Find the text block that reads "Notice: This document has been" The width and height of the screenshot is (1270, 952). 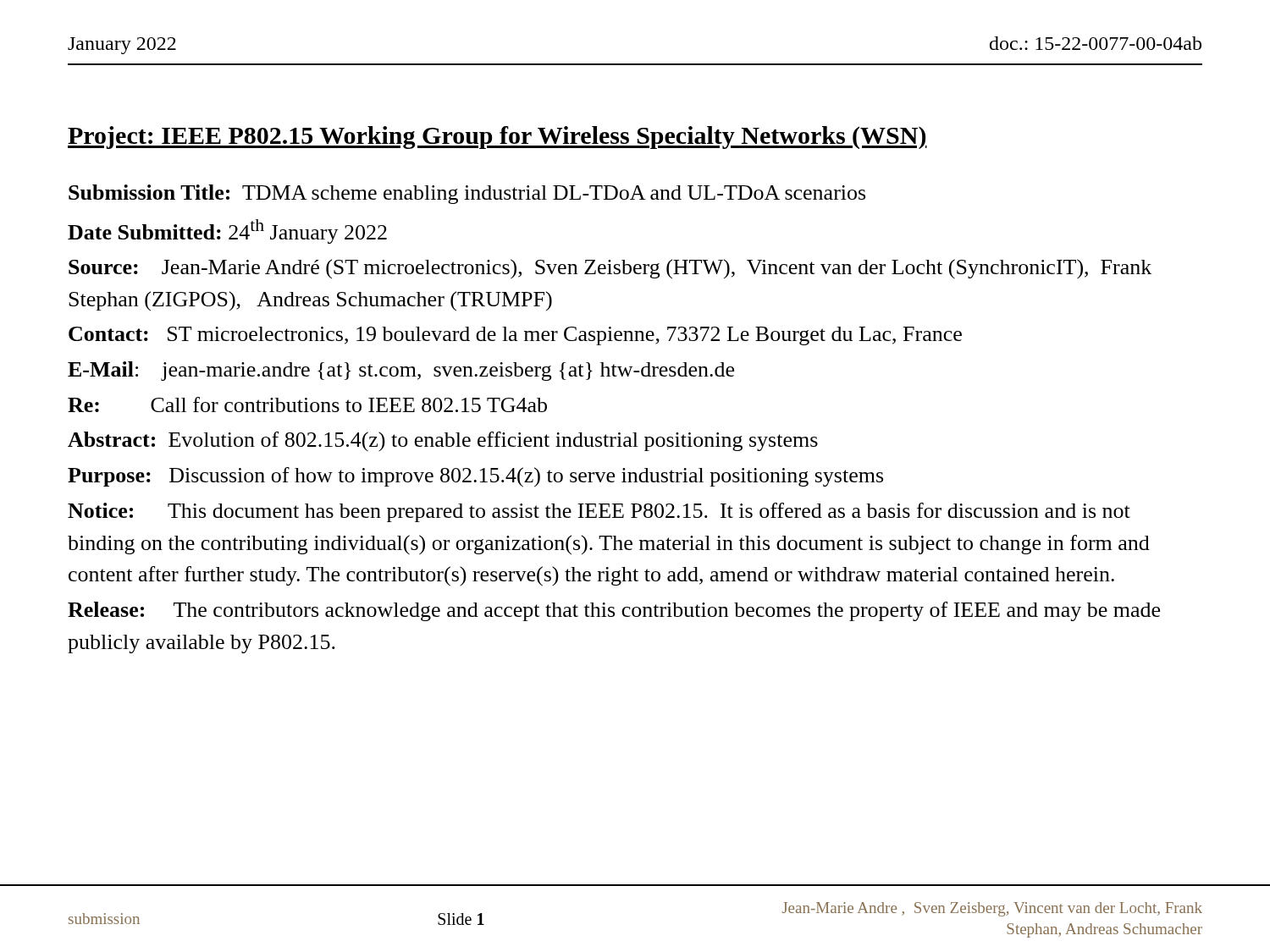pyautogui.click(x=609, y=542)
